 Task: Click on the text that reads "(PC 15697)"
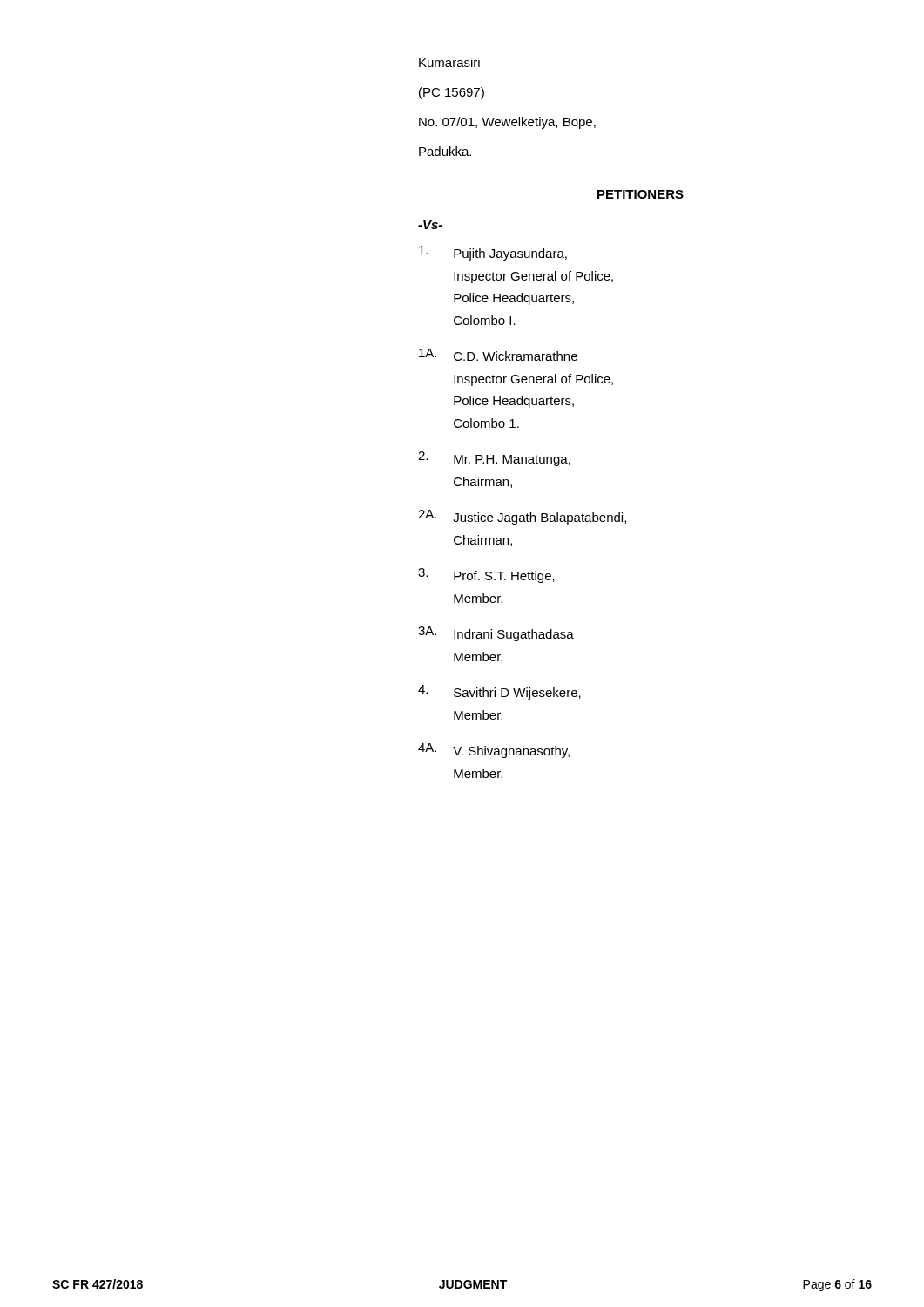451,92
